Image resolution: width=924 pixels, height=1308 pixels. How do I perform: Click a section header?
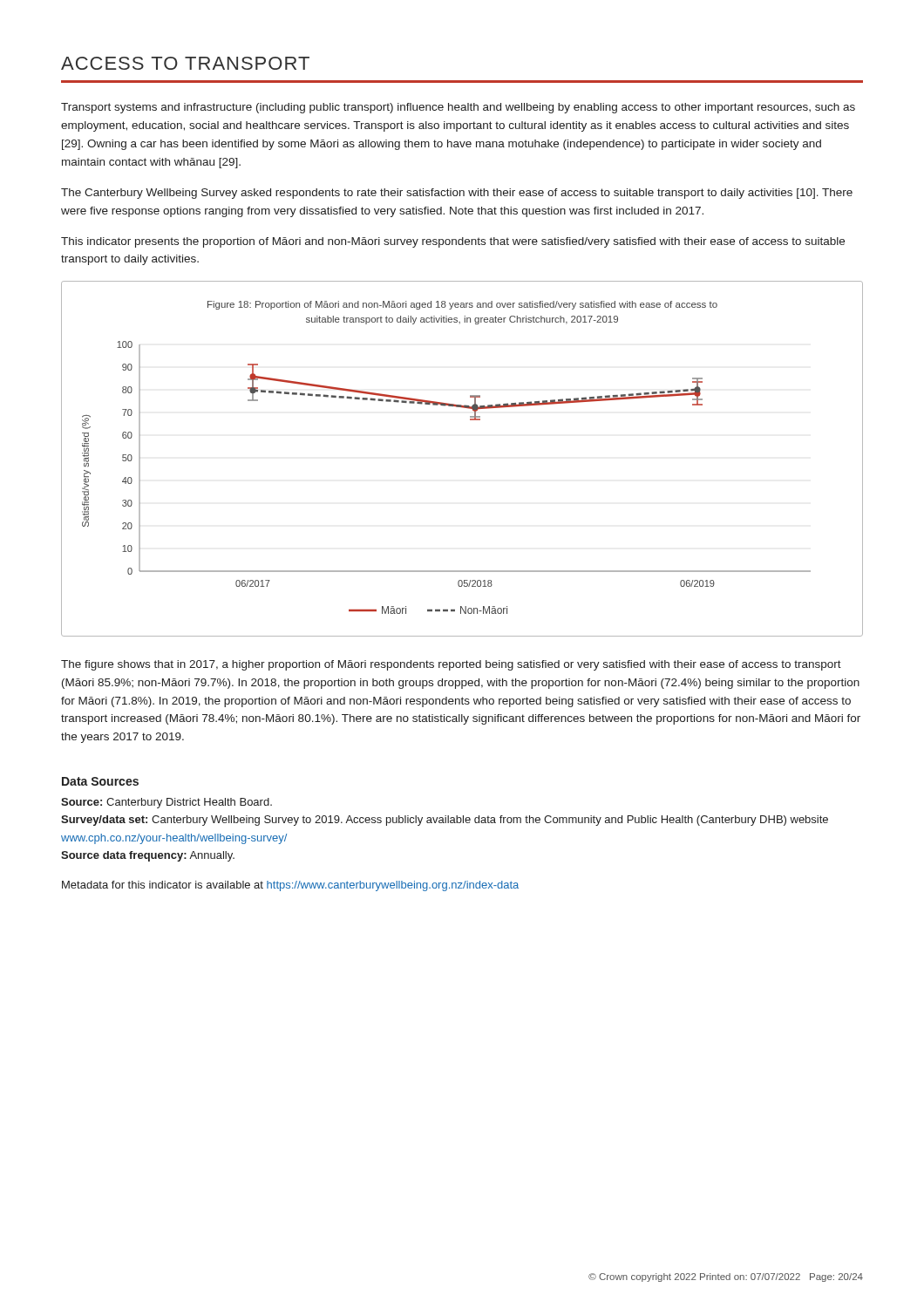(100, 782)
